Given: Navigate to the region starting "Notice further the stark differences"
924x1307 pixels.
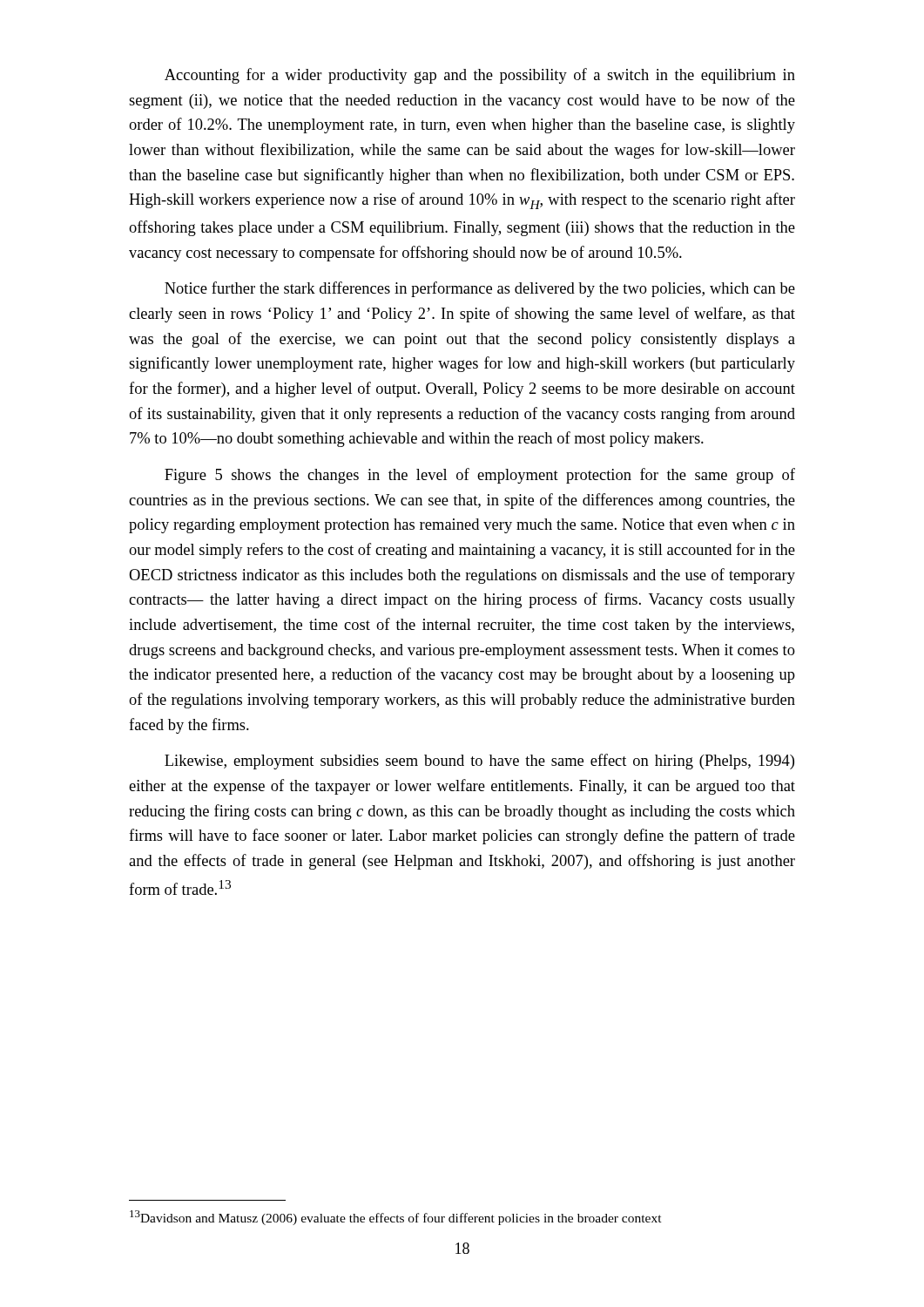Looking at the screenshot, I should coord(462,364).
